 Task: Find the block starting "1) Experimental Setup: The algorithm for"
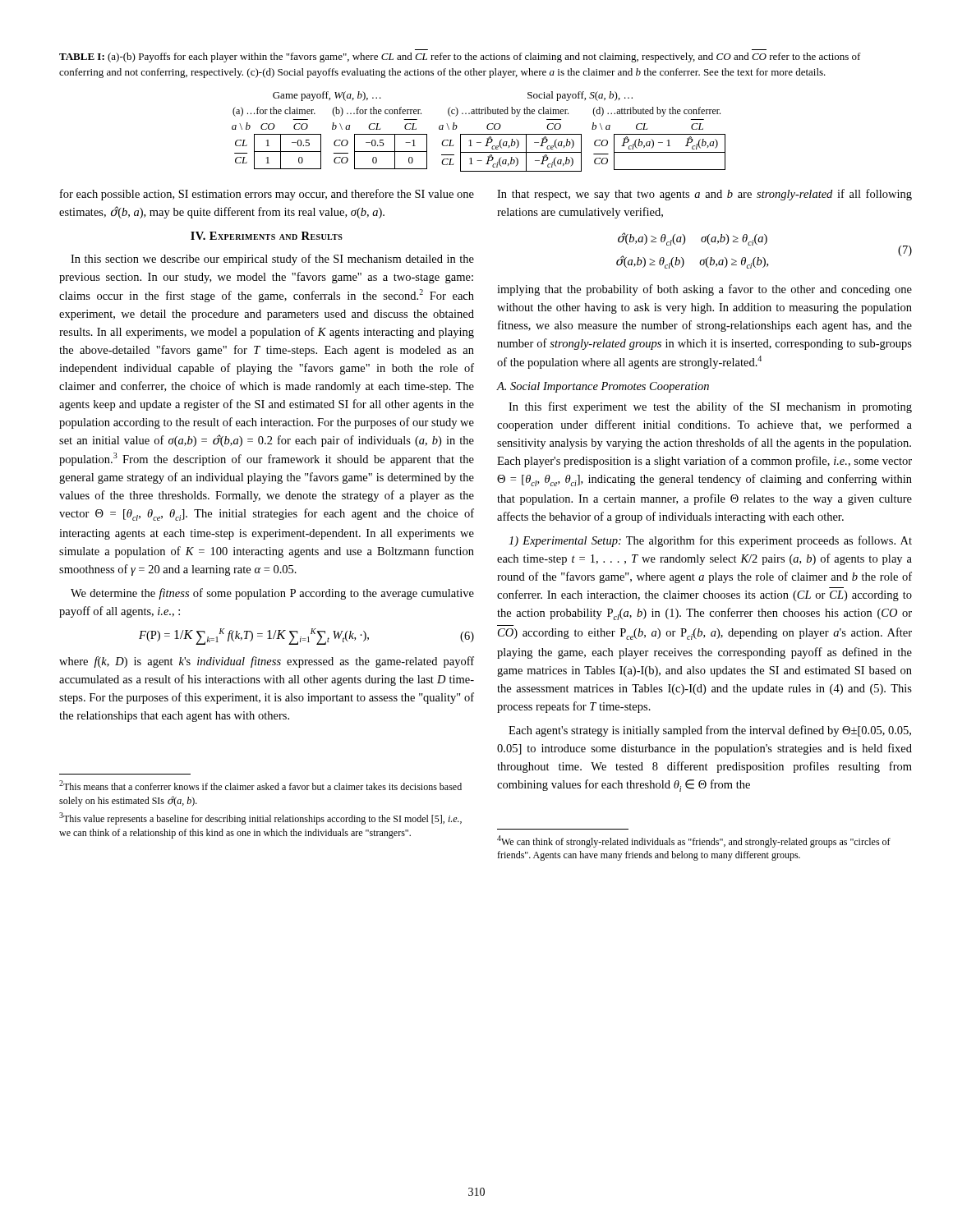(x=705, y=624)
